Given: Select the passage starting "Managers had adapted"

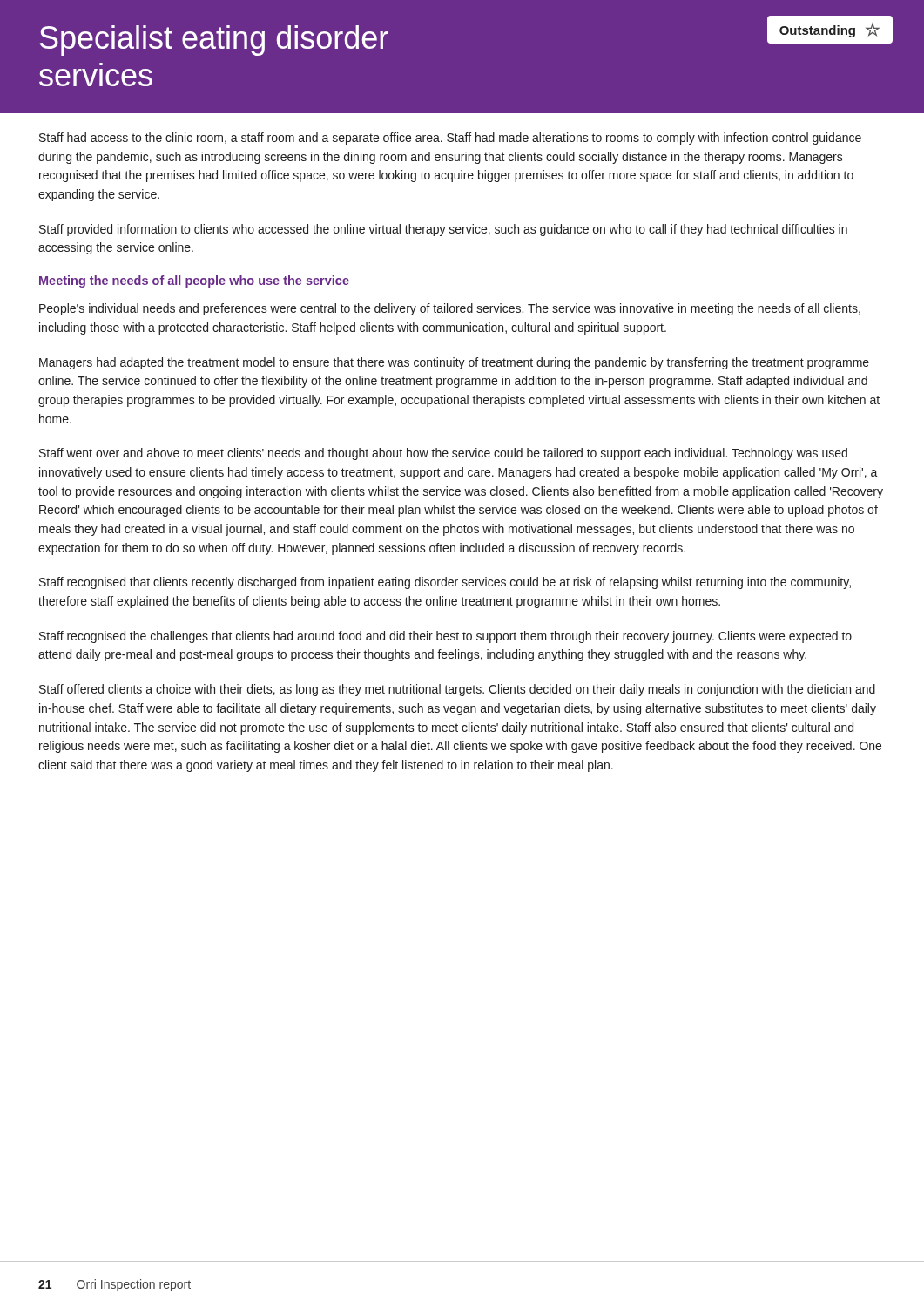Looking at the screenshot, I should click(459, 390).
